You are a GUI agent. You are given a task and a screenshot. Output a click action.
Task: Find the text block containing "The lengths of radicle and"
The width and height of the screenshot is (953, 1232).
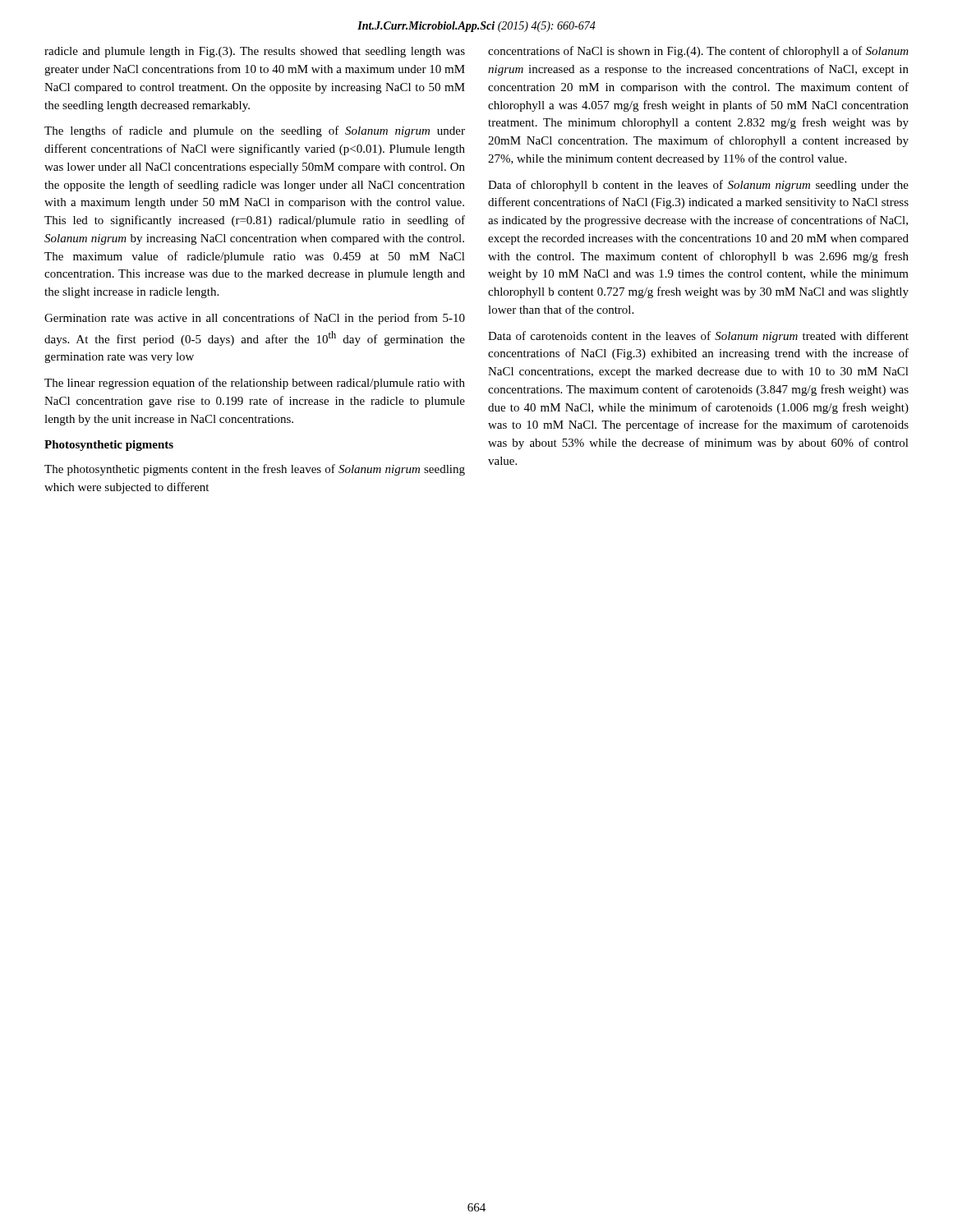[x=255, y=212]
